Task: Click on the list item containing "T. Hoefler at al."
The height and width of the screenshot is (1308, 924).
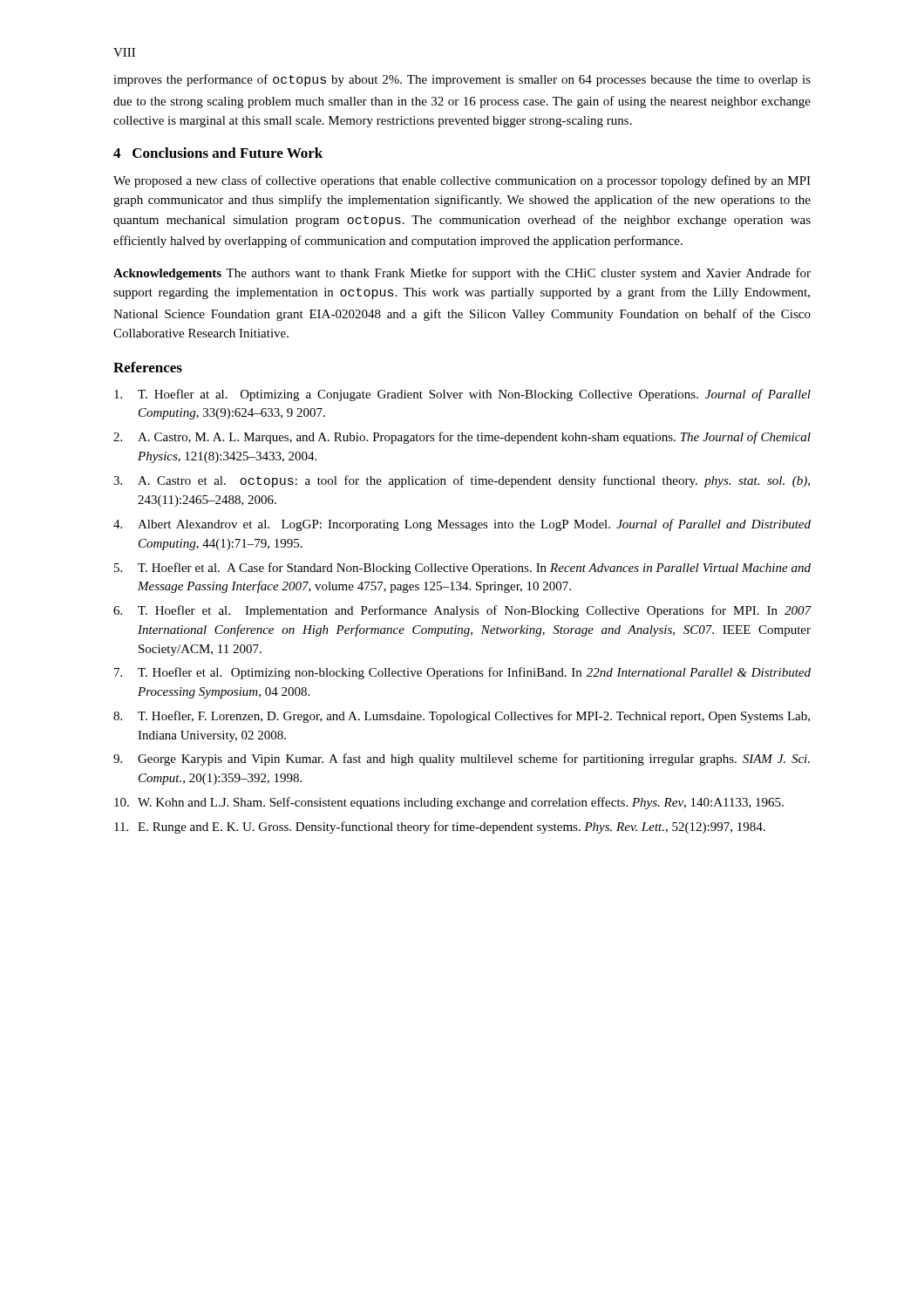Action: (x=462, y=404)
